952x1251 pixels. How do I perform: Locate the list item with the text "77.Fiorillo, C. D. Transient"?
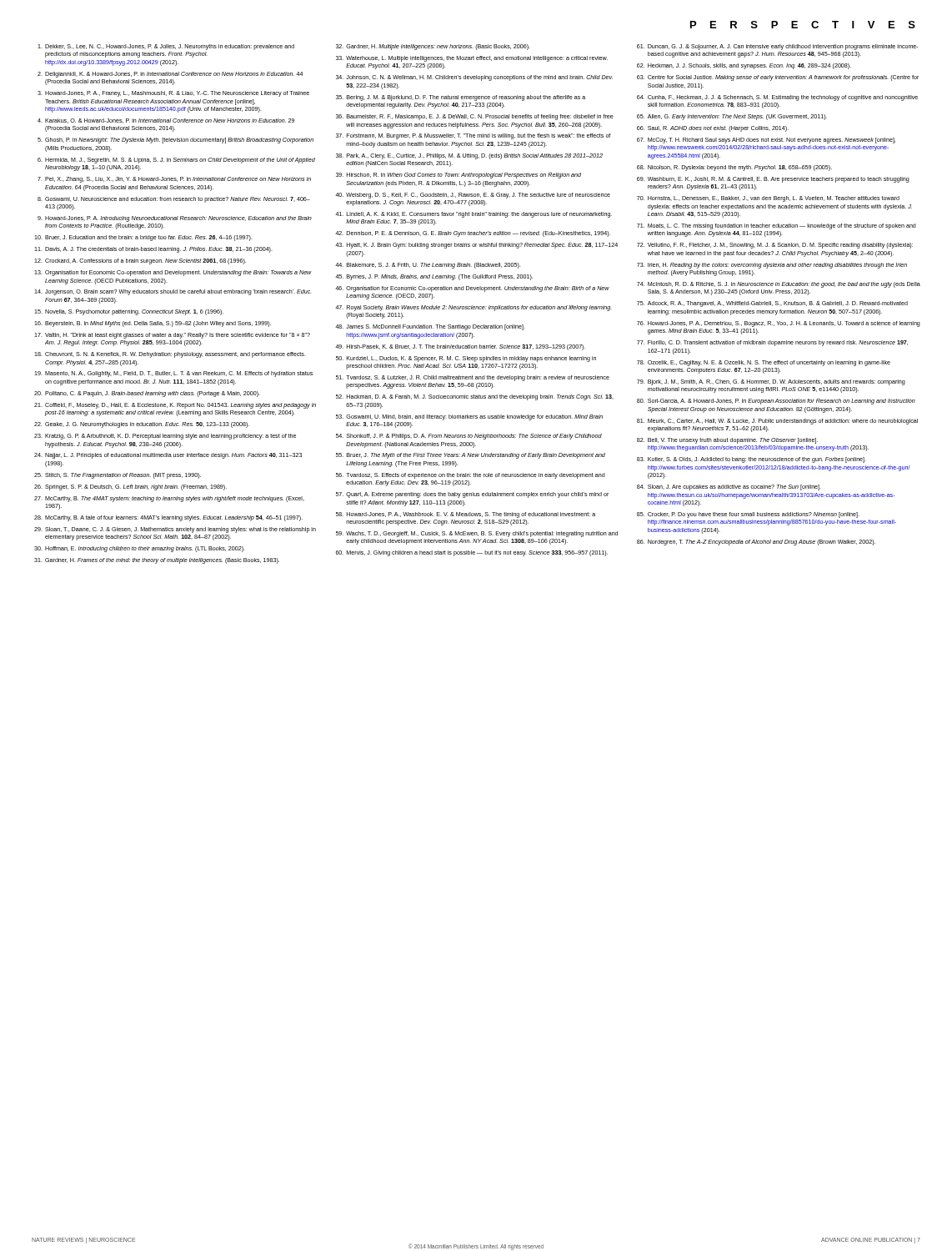click(x=777, y=347)
